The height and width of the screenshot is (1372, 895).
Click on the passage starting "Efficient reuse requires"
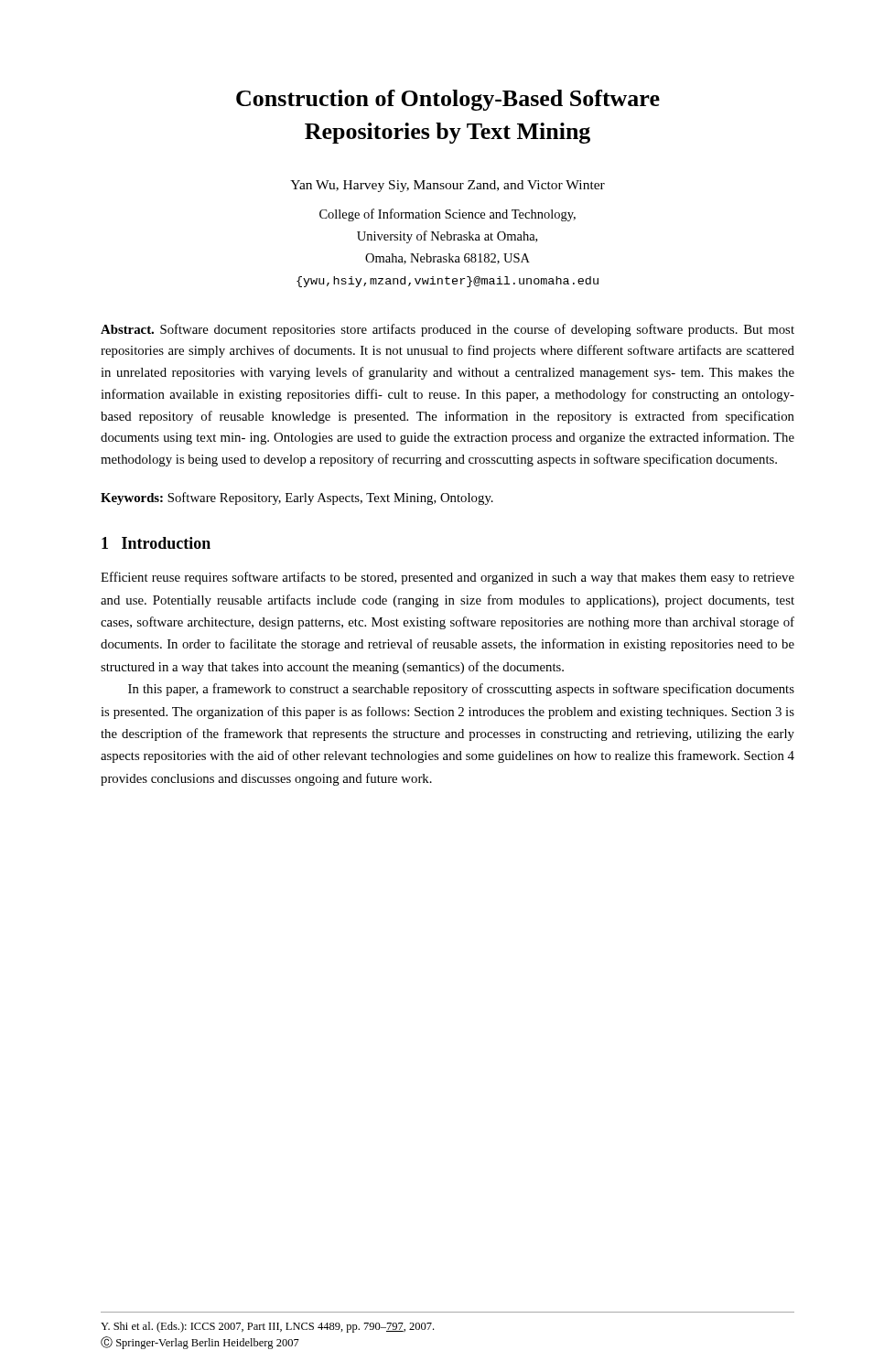(448, 678)
